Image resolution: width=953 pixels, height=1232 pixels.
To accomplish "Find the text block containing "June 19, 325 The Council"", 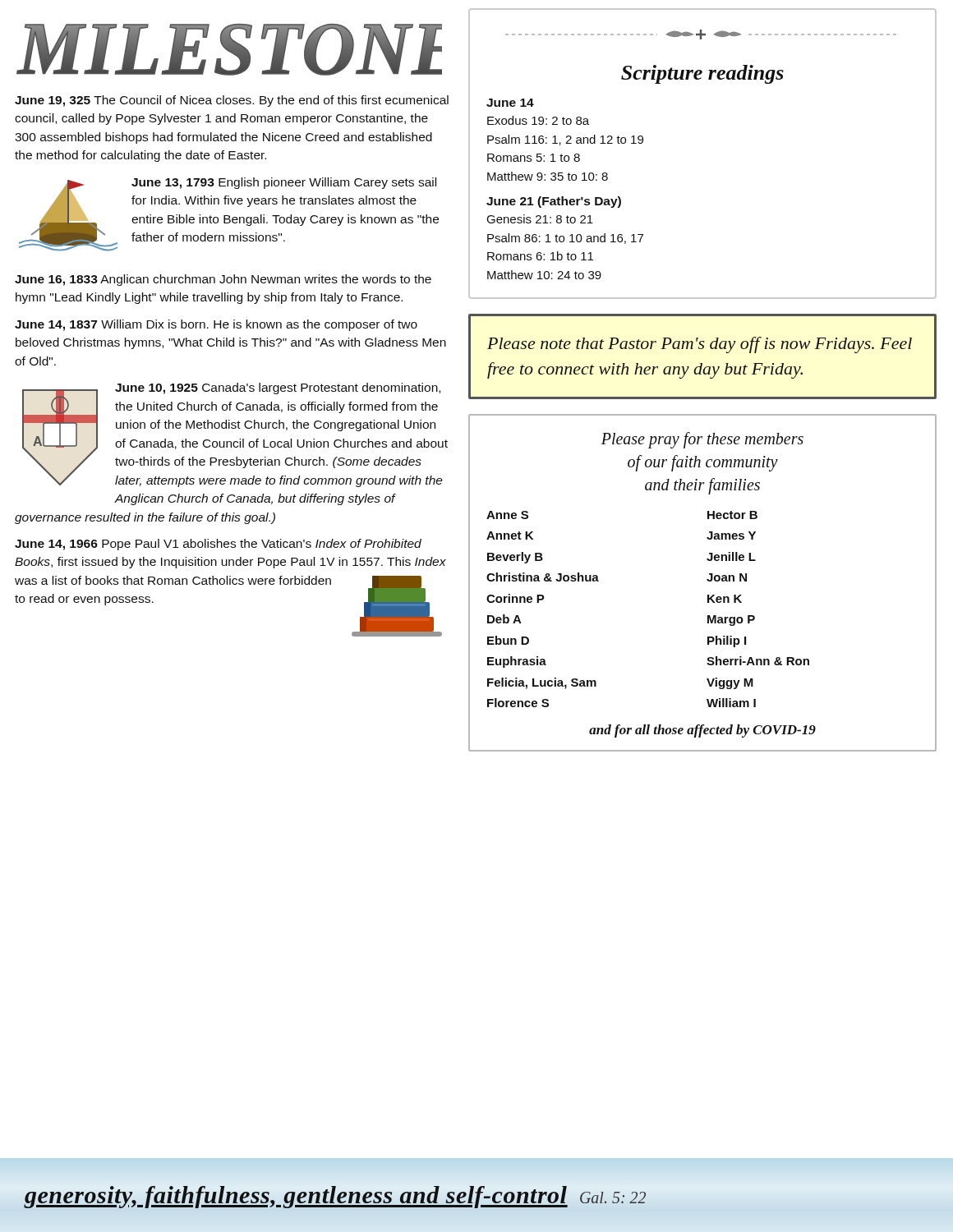I will [x=232, y=127].
